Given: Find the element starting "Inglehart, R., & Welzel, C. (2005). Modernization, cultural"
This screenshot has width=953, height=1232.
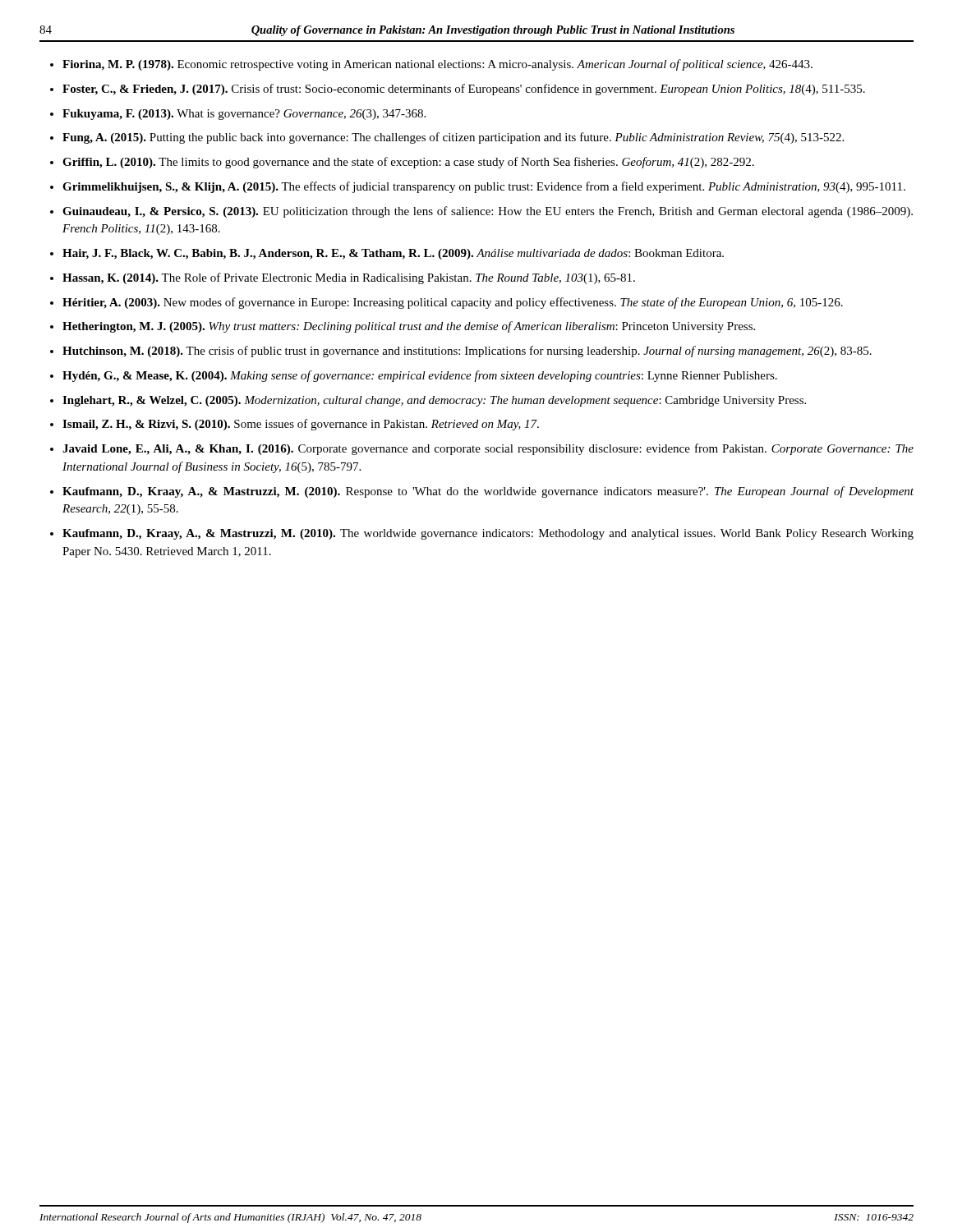Looking at the screenshot, I should pyautogui.click(x=435, y=400).
